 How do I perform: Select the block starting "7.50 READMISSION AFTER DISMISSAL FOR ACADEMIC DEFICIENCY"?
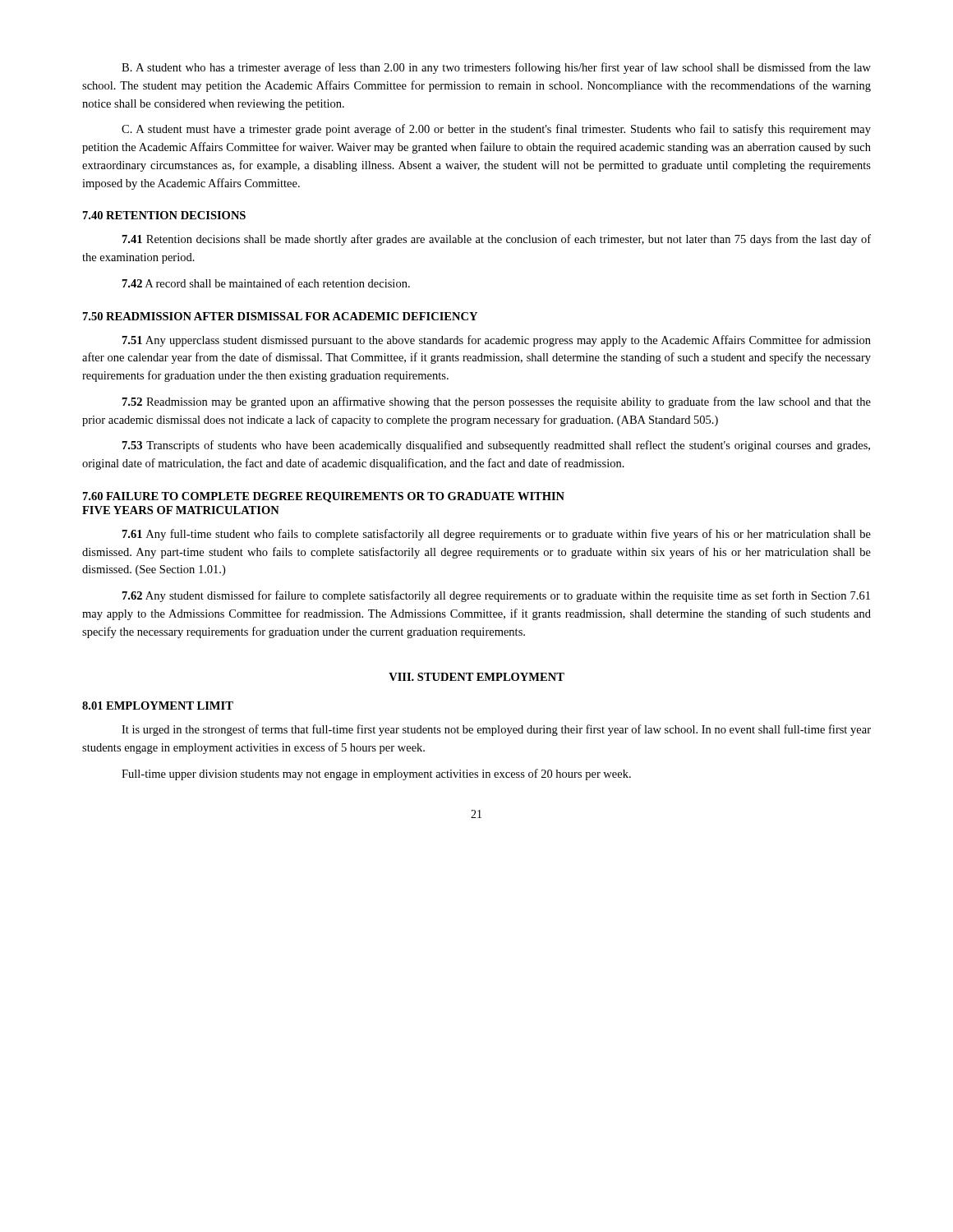click(280, 316)
